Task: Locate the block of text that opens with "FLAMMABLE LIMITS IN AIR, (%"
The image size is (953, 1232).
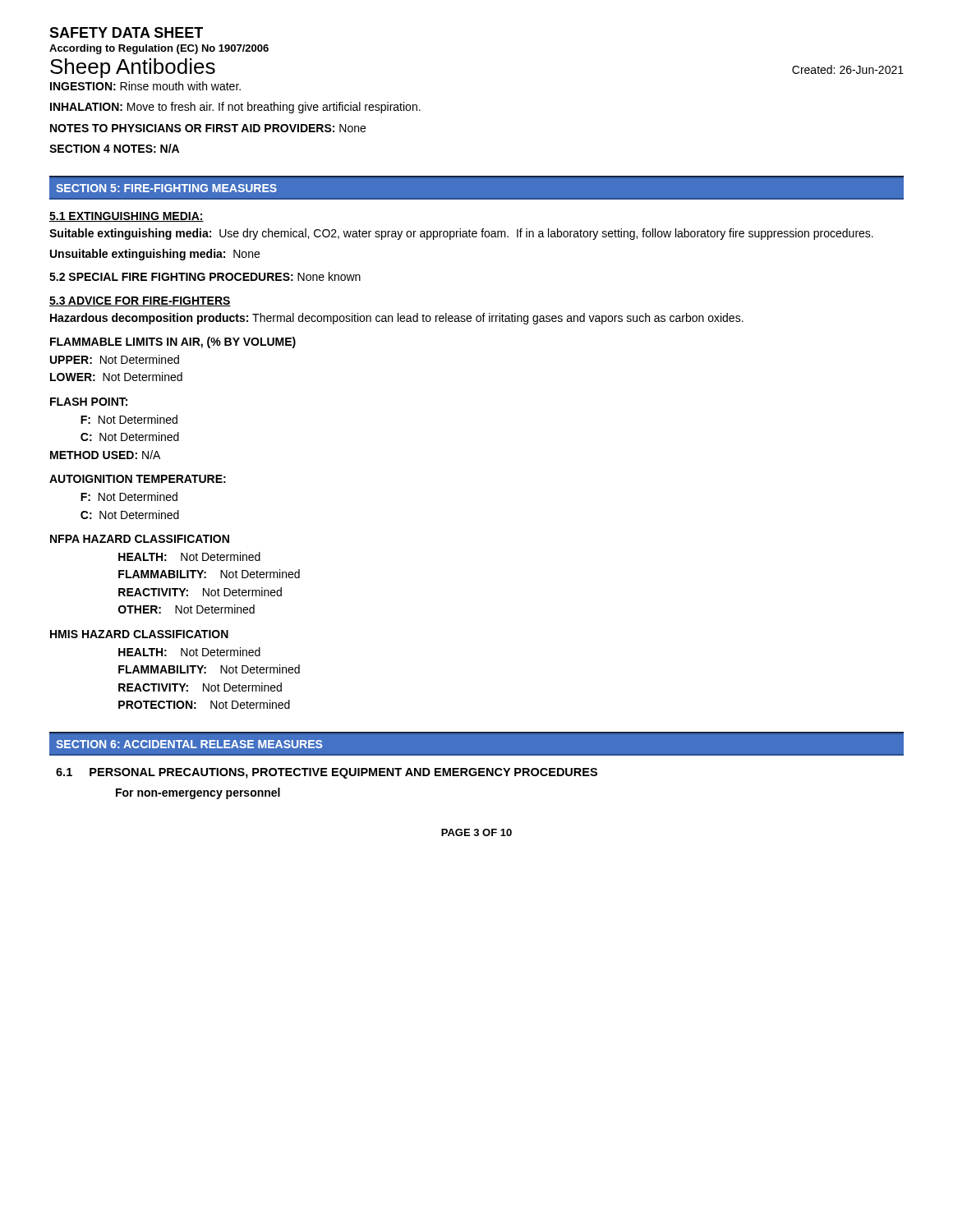Action: 173,342
